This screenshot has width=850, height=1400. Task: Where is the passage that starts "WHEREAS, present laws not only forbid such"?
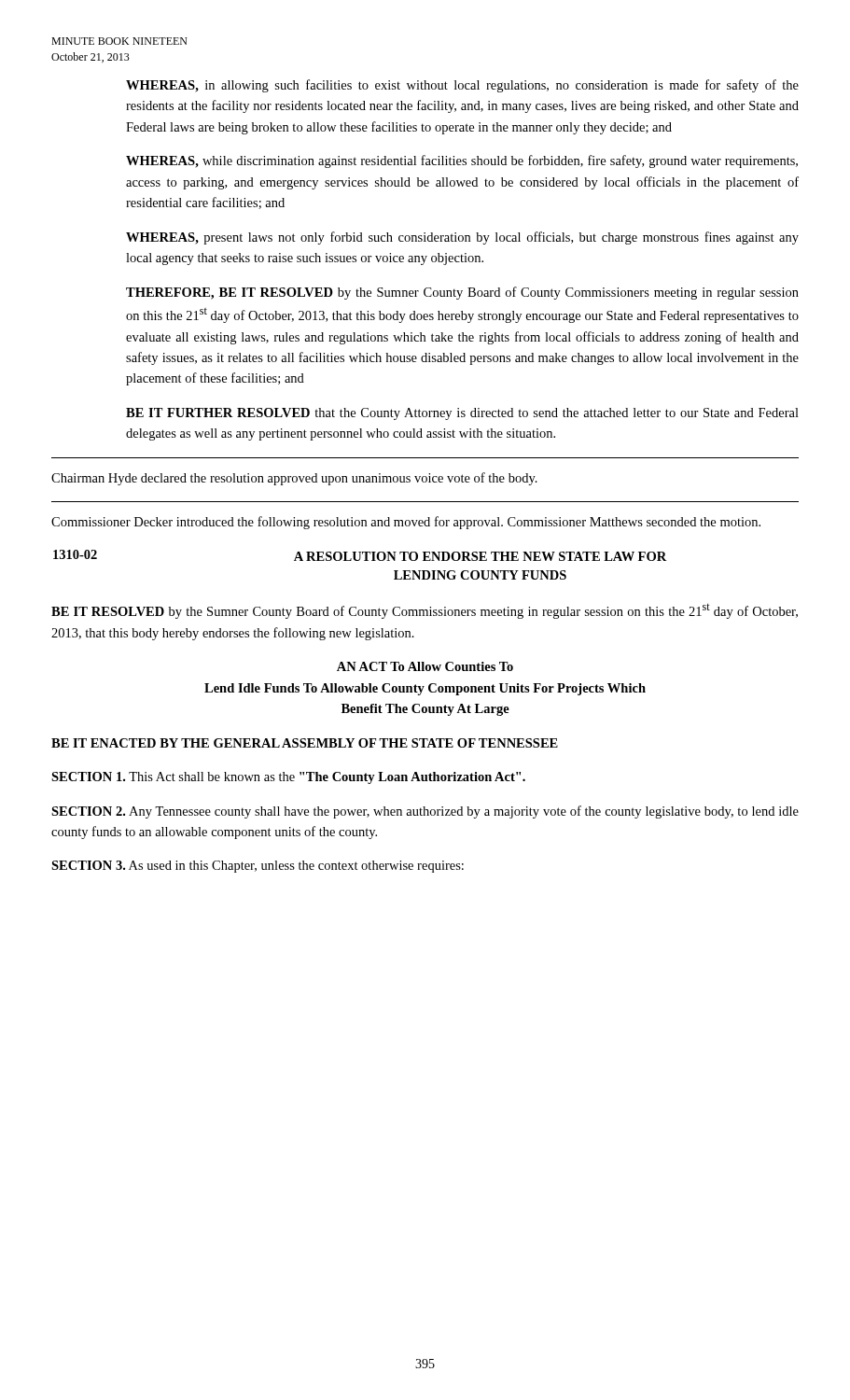coord(462,247)
